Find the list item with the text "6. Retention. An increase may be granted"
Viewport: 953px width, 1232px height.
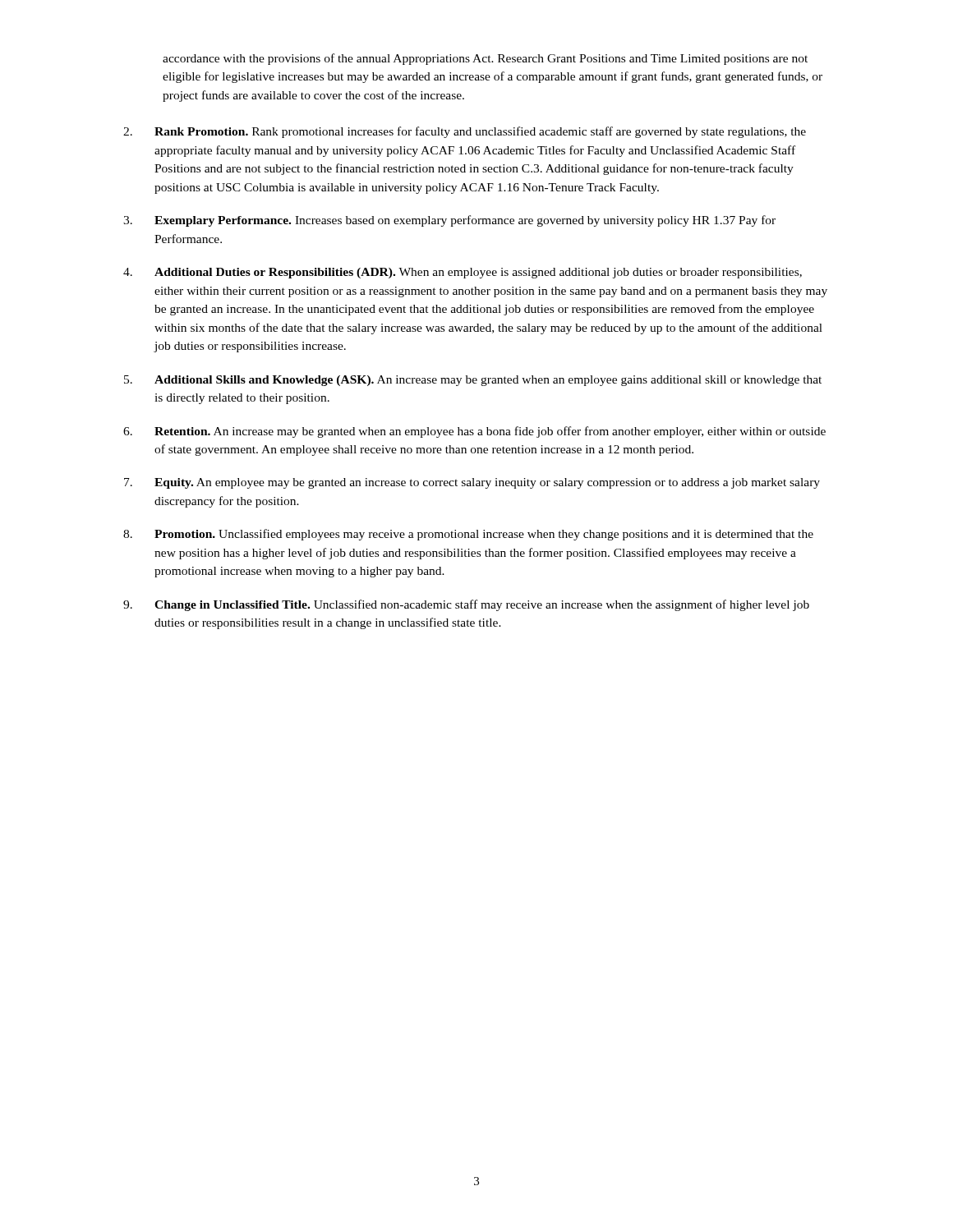coord(476,440)
